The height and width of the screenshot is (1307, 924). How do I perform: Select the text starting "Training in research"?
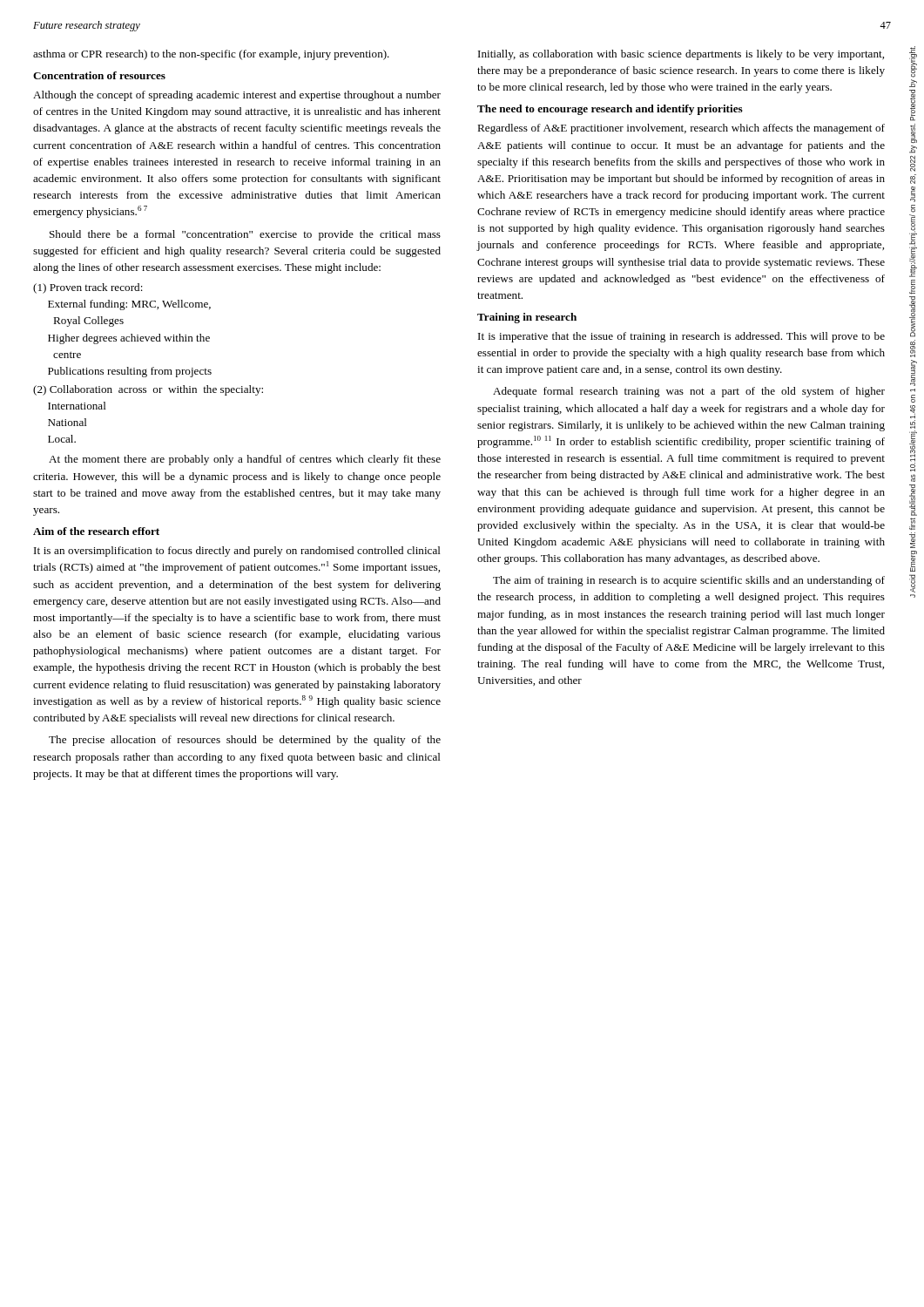527,317
